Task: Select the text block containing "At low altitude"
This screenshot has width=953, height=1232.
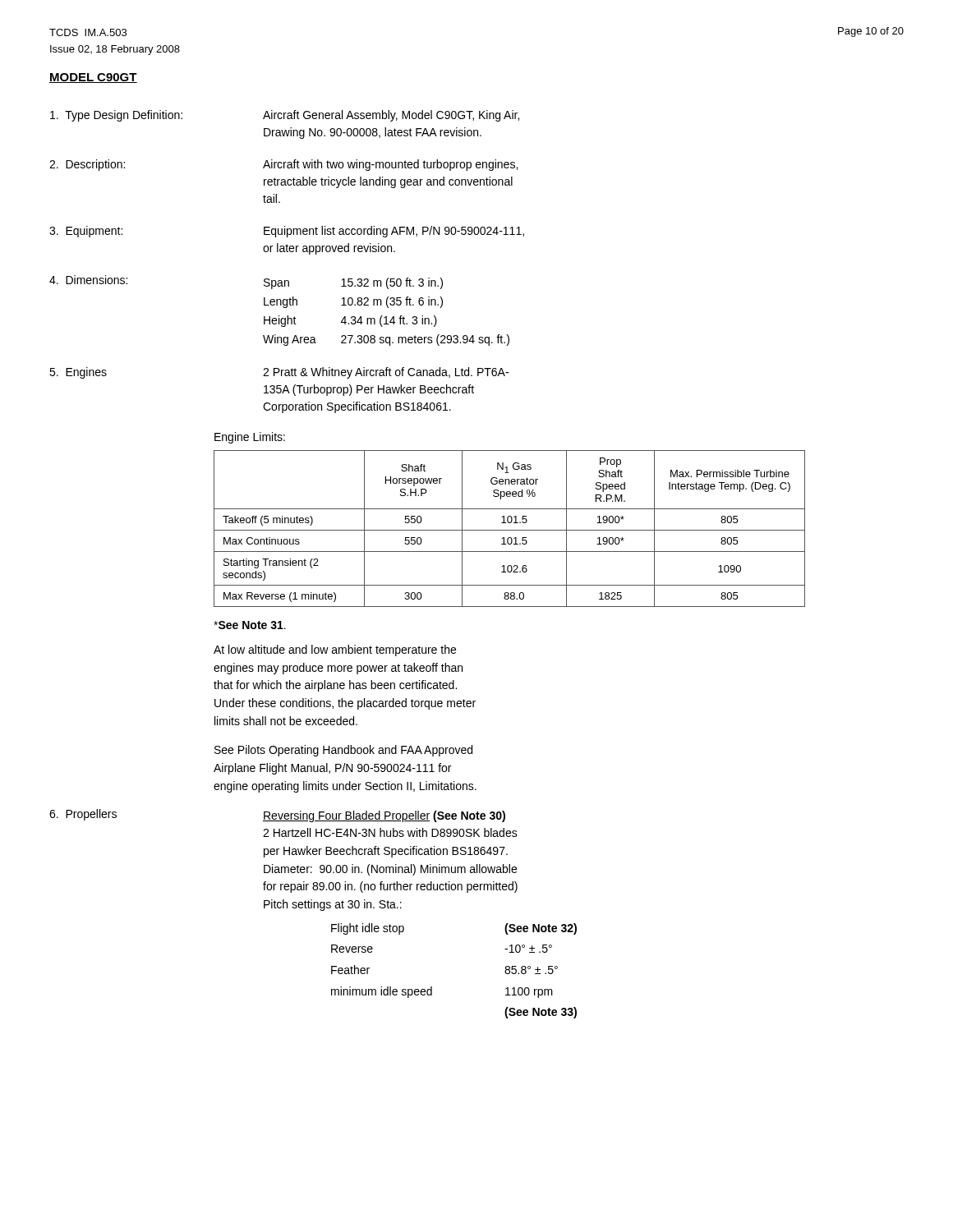Action: [345, 685]
